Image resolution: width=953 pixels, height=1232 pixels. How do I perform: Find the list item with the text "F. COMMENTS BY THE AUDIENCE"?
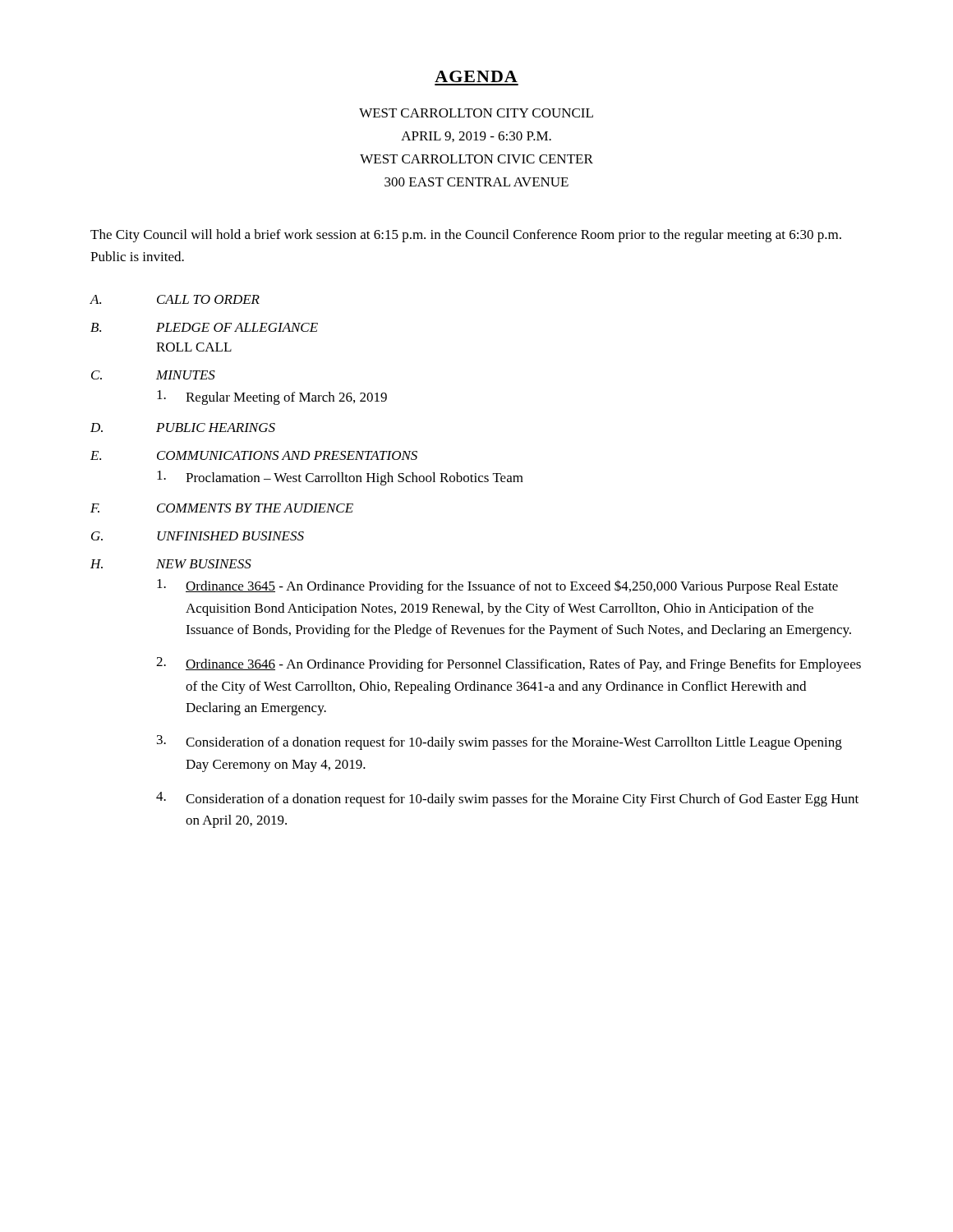[222, 508]
